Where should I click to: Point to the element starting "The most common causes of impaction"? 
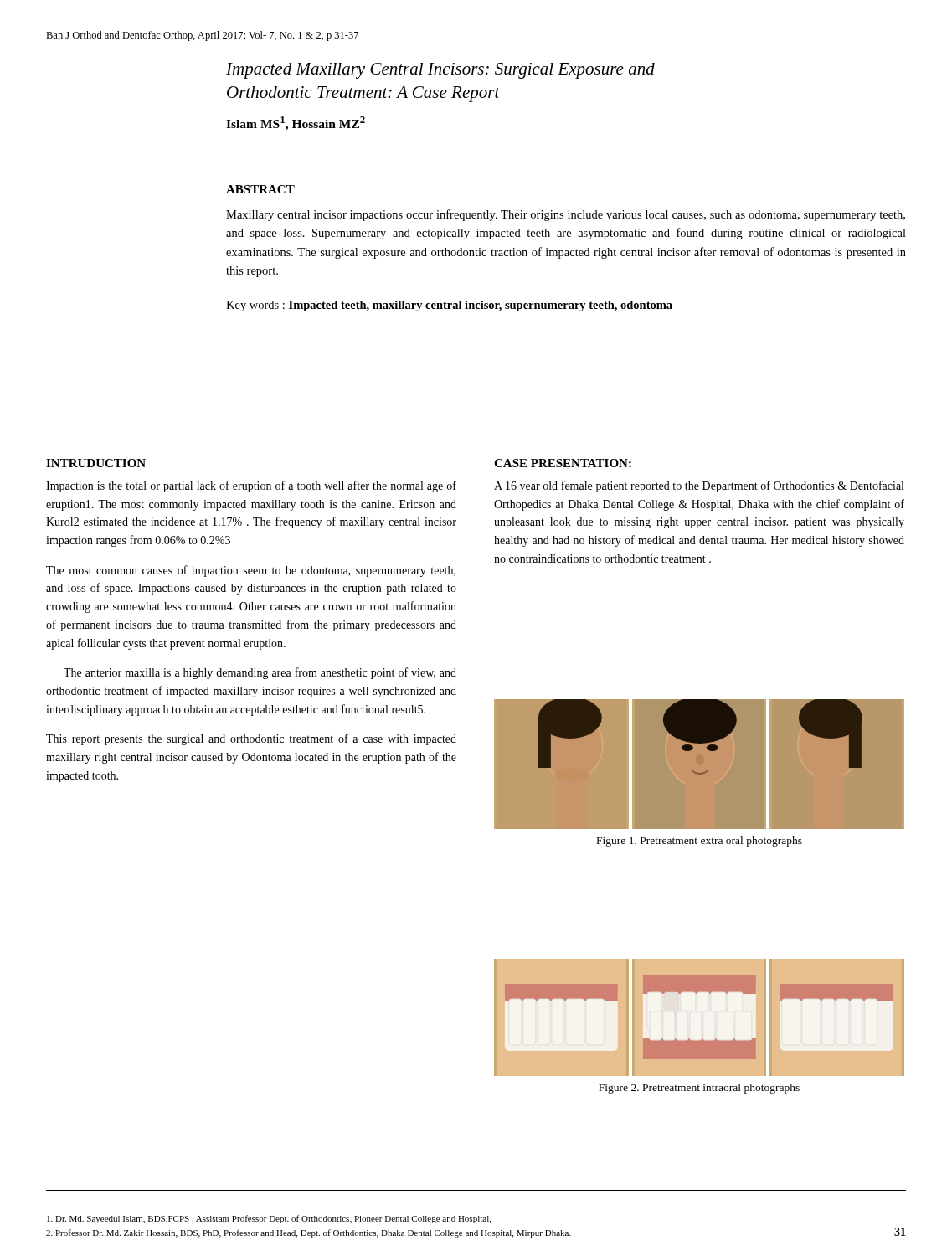251,607
